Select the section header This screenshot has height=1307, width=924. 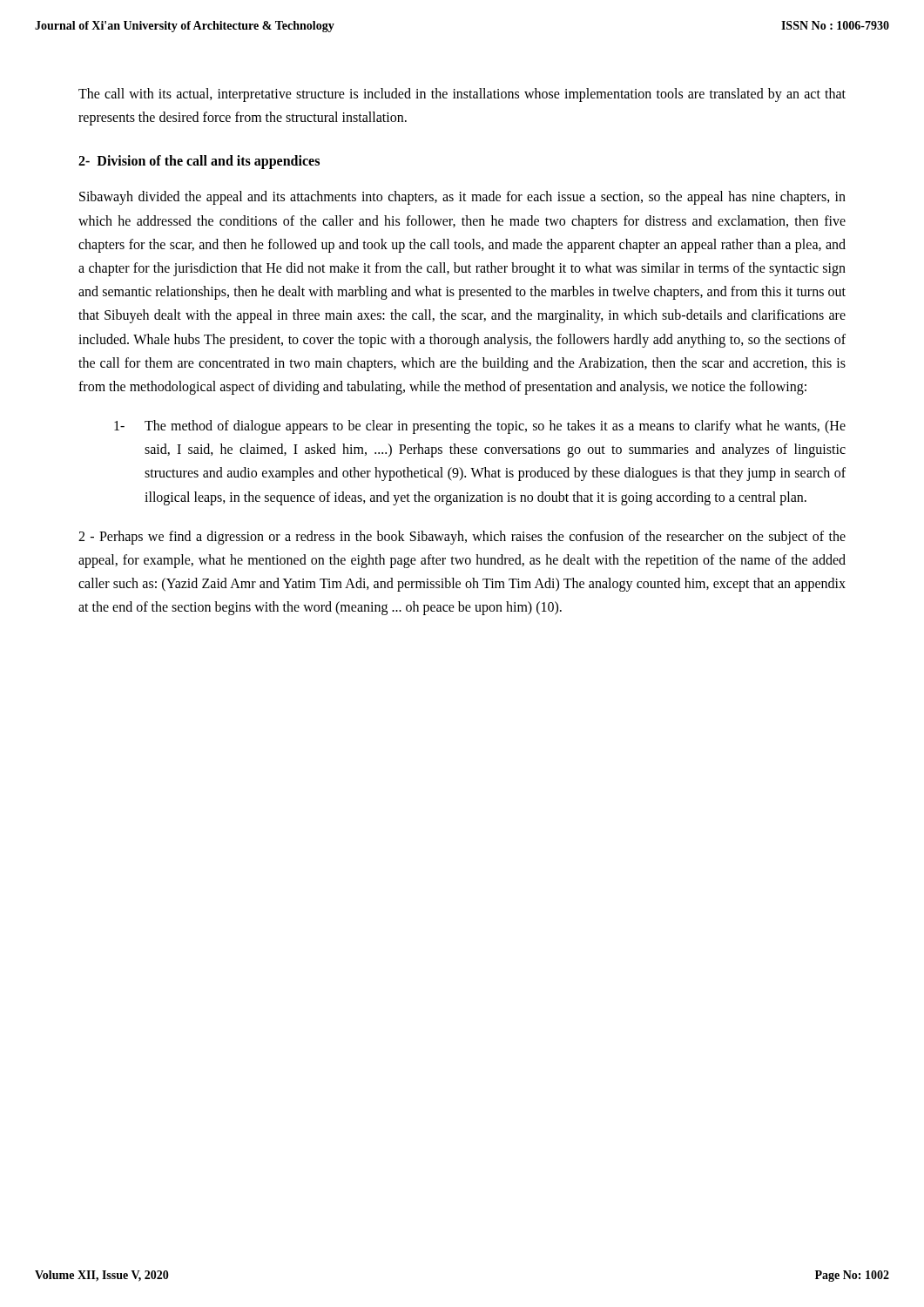[x=199, y=161]
